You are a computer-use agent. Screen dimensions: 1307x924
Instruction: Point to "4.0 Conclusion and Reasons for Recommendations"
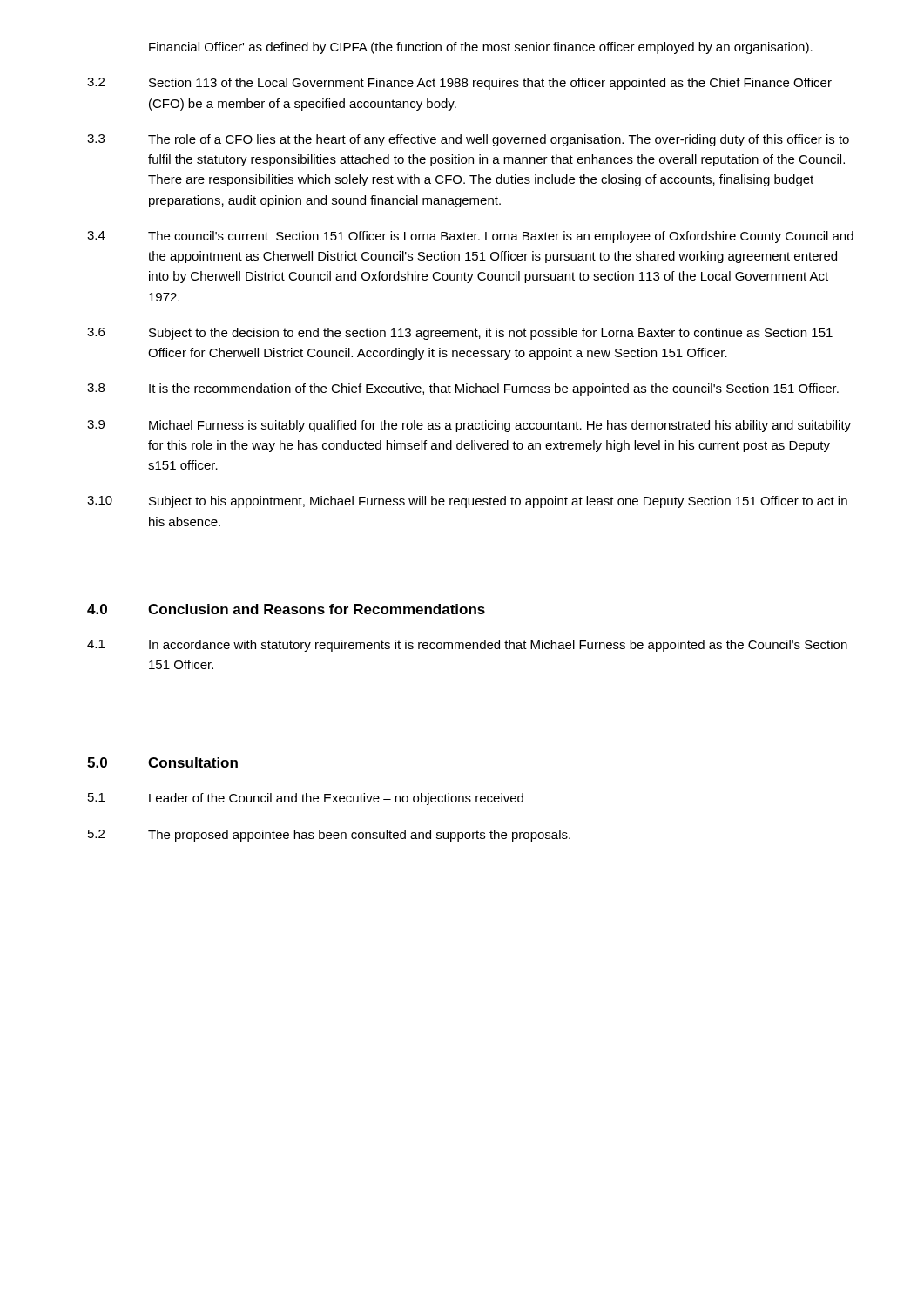click(286, 610)
